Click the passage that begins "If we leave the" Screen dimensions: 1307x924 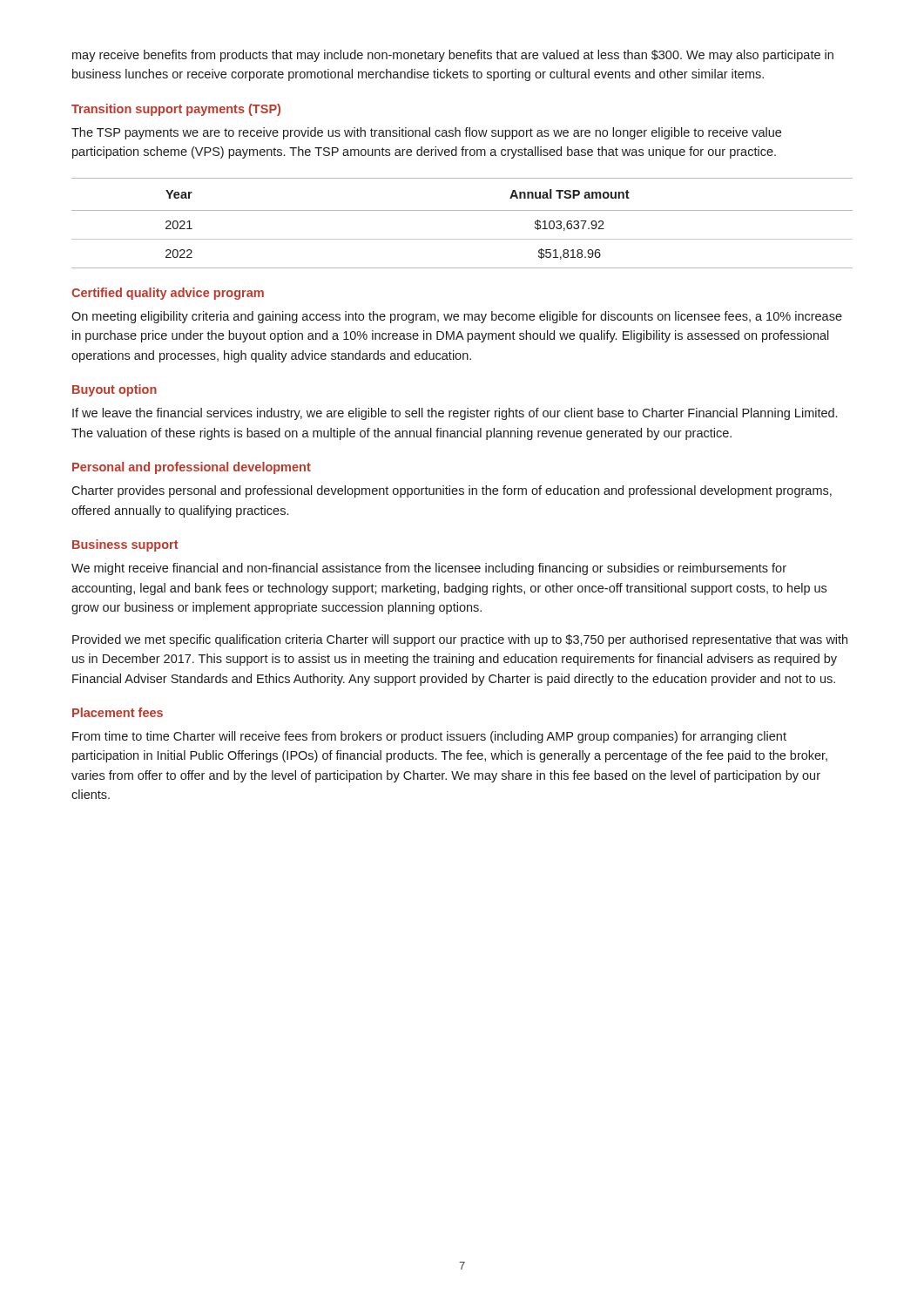coord(455,423)
